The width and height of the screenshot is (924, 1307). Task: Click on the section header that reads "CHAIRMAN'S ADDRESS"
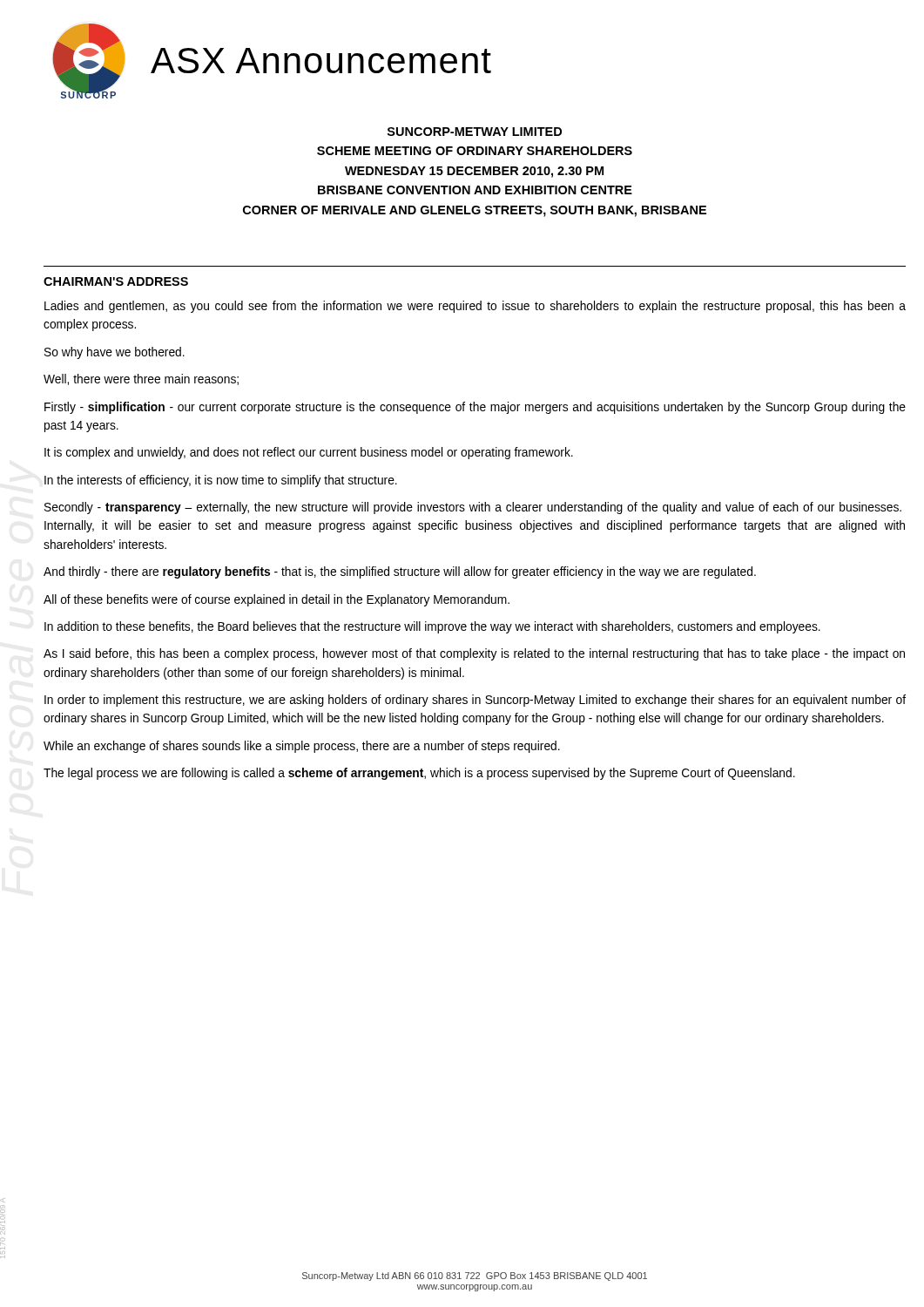[x=116, y=281]
